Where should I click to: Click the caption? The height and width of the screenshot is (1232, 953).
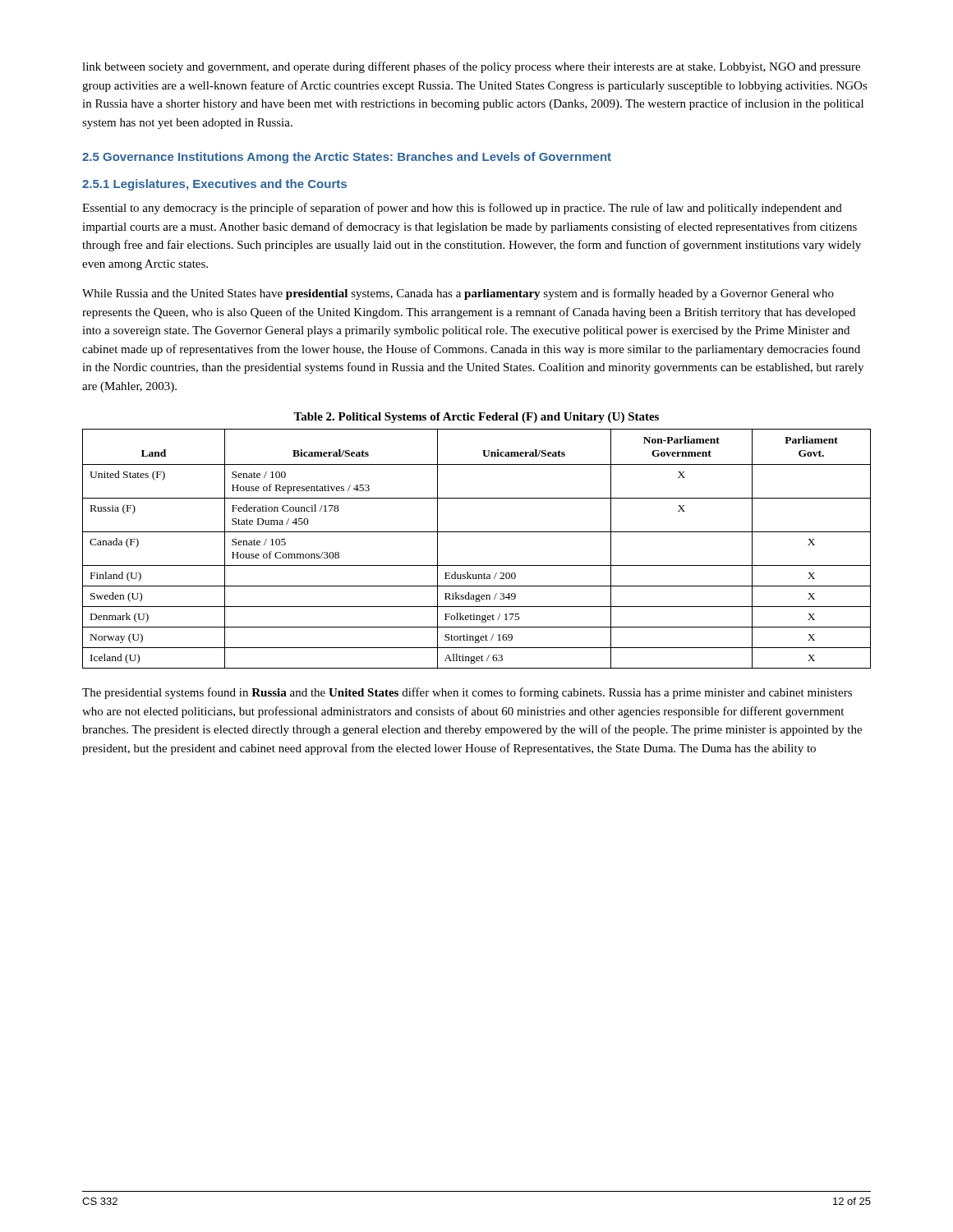476,416
